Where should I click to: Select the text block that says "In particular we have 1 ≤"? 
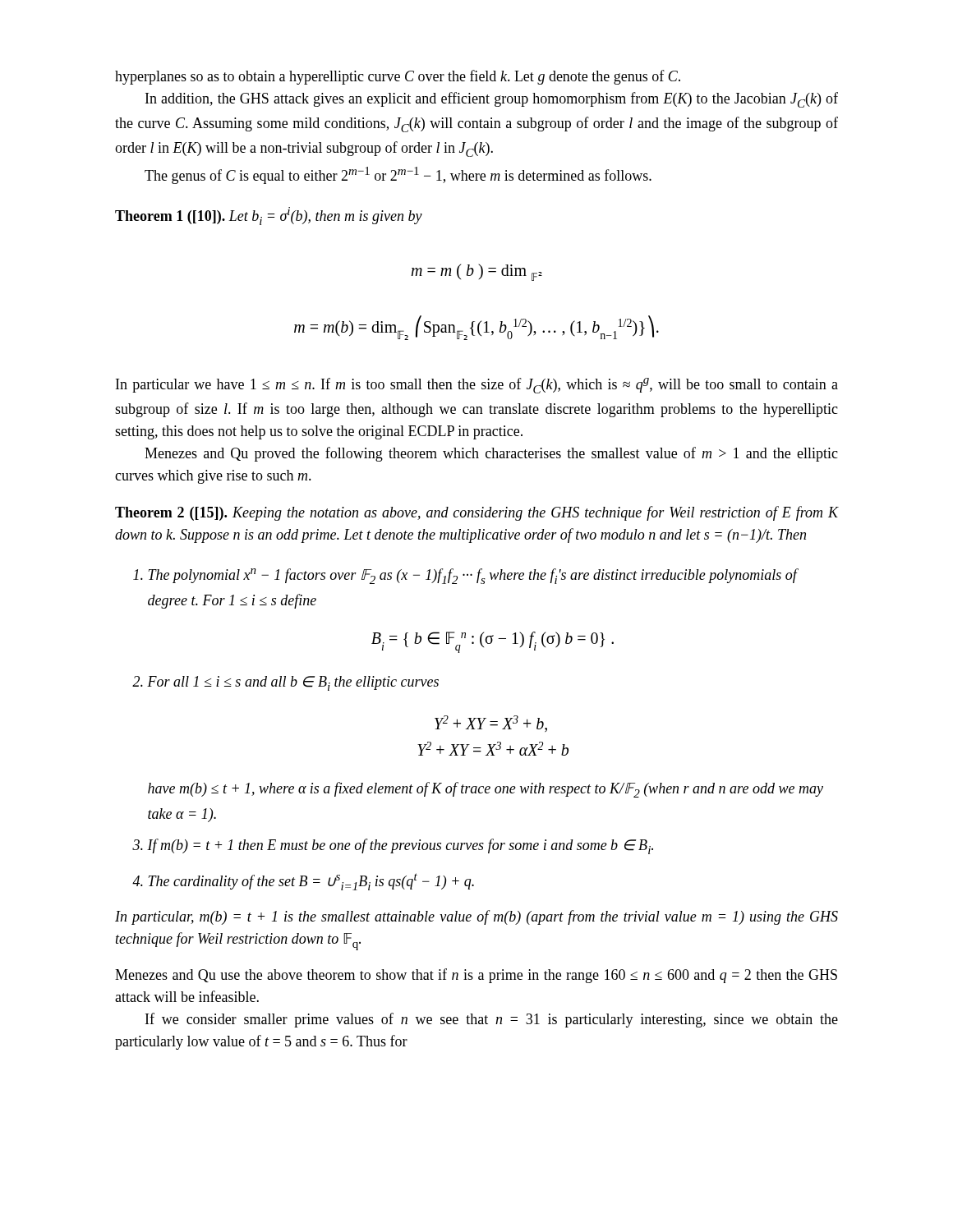[476, 407]
